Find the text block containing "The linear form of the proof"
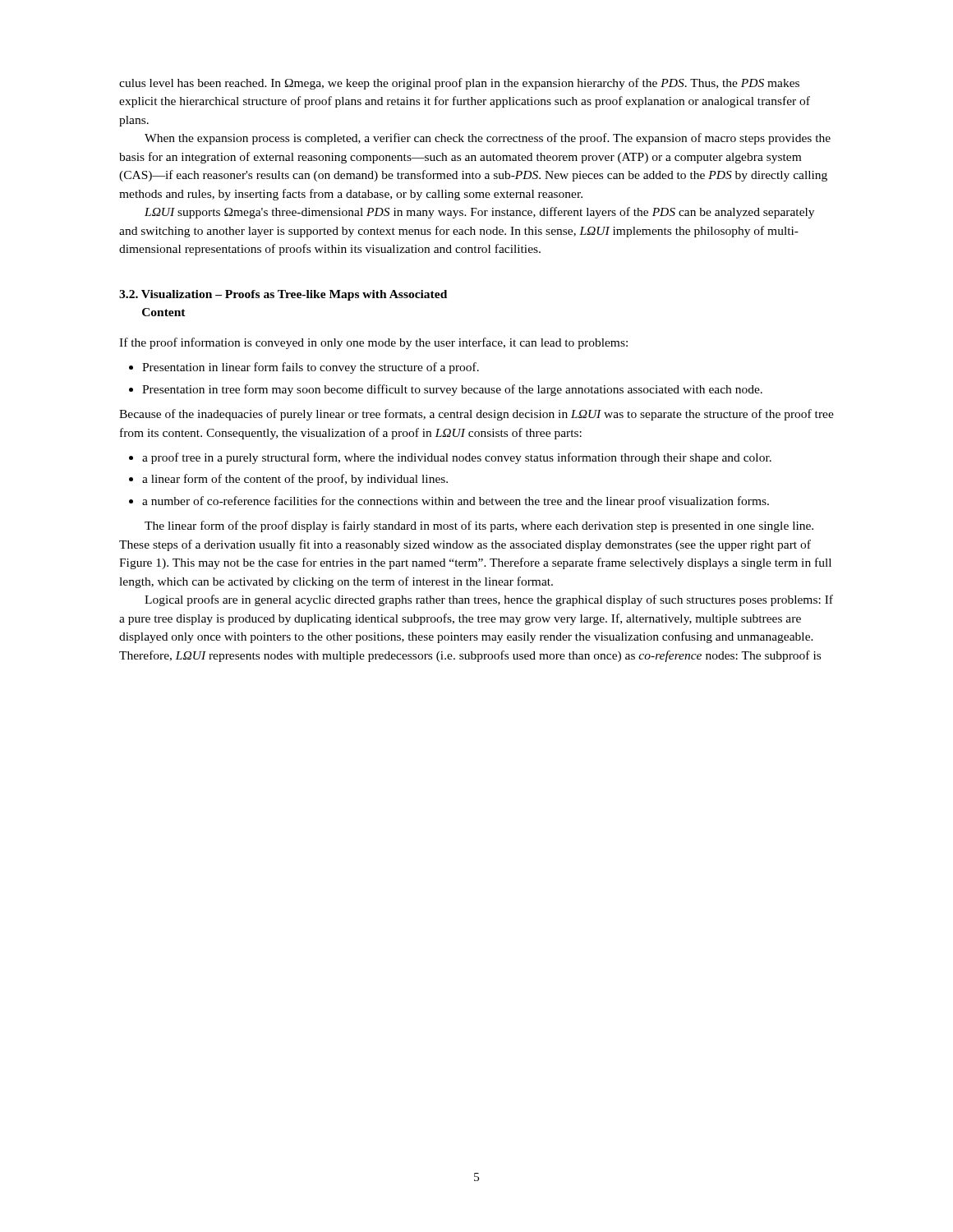The width and height of the screenshot is (953, 1232). tap(476, 554)
